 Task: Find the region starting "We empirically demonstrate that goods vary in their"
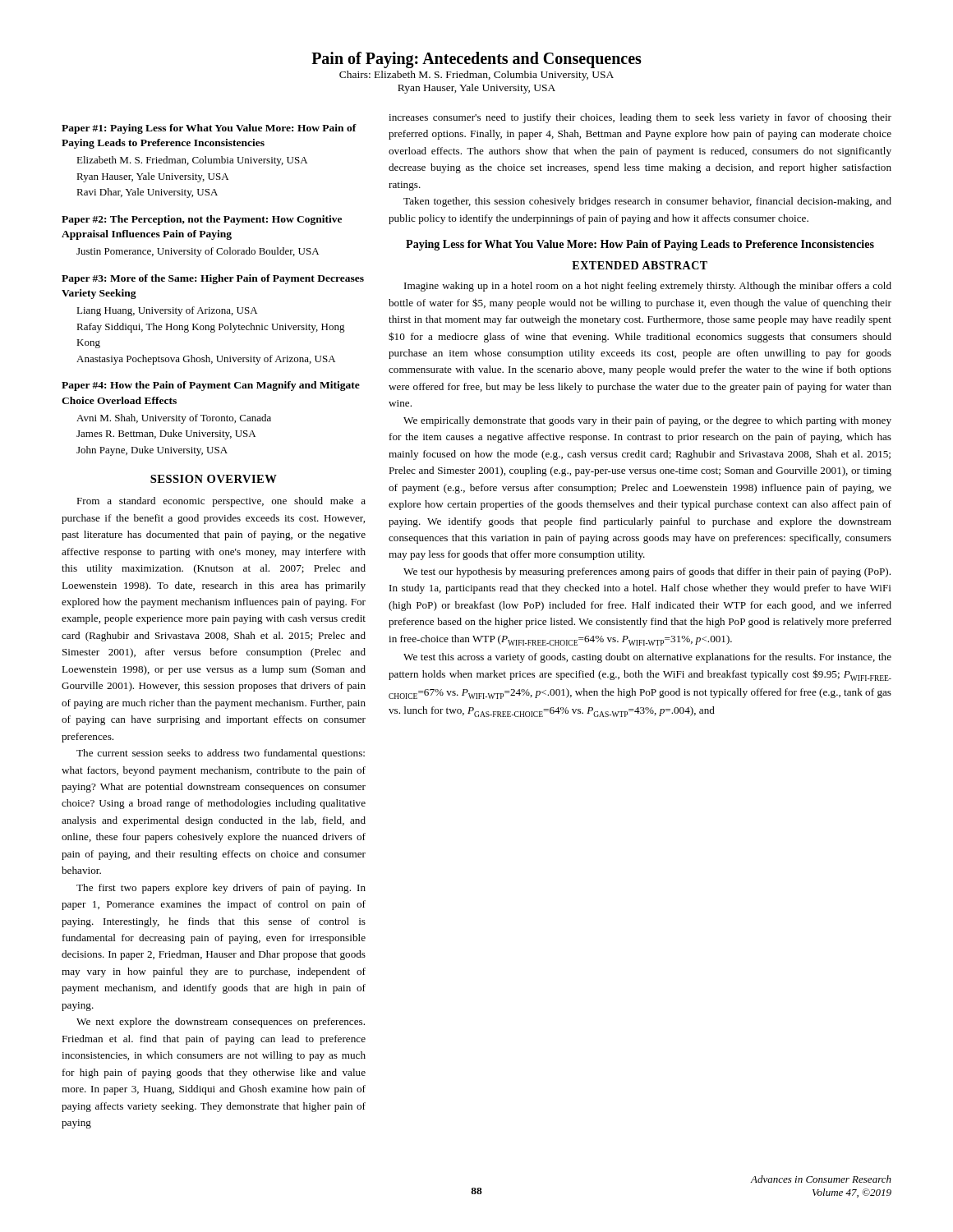coord(640,488)
